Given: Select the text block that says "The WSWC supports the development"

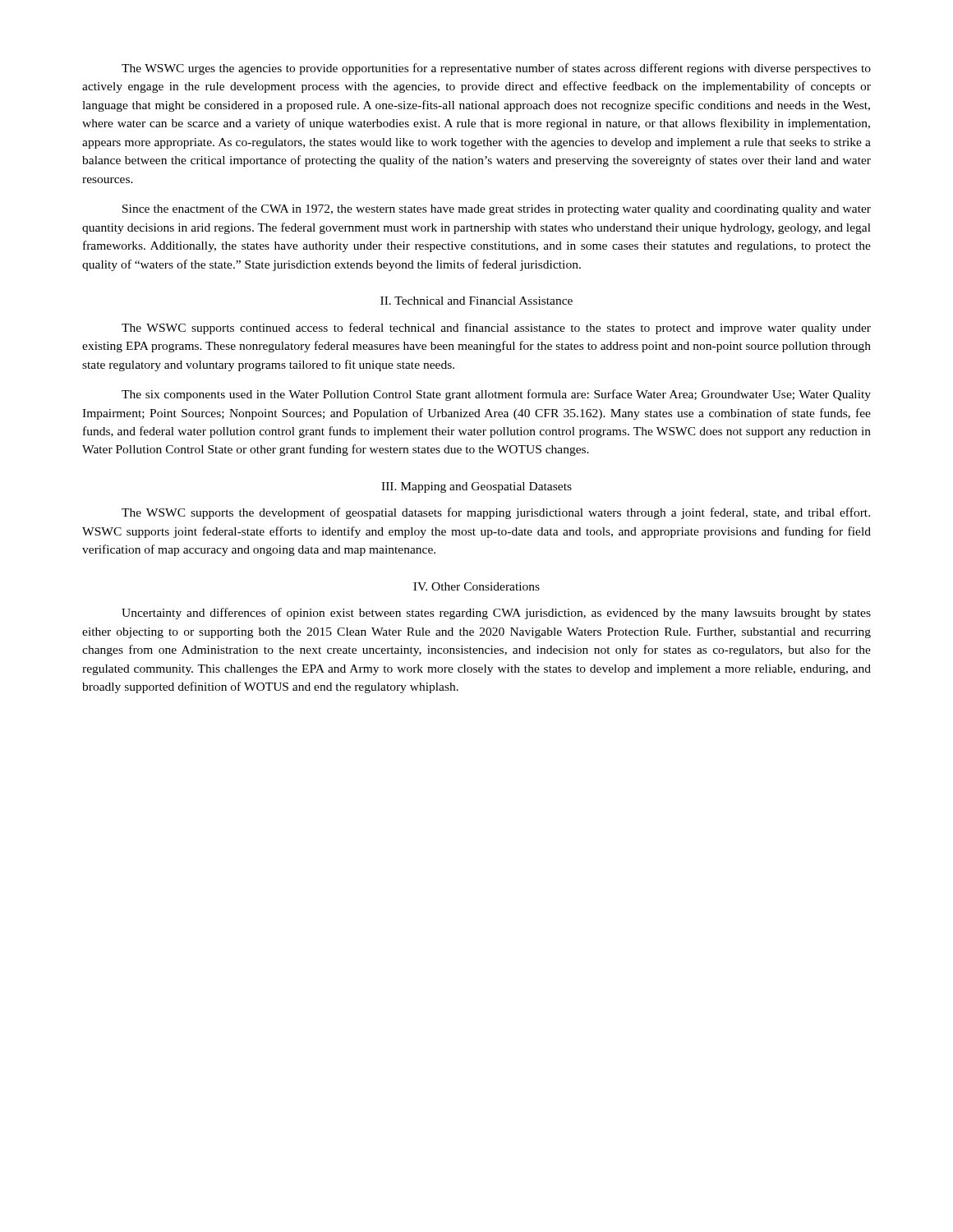Looking at the screenshot, I should click(x=476, y=531).
